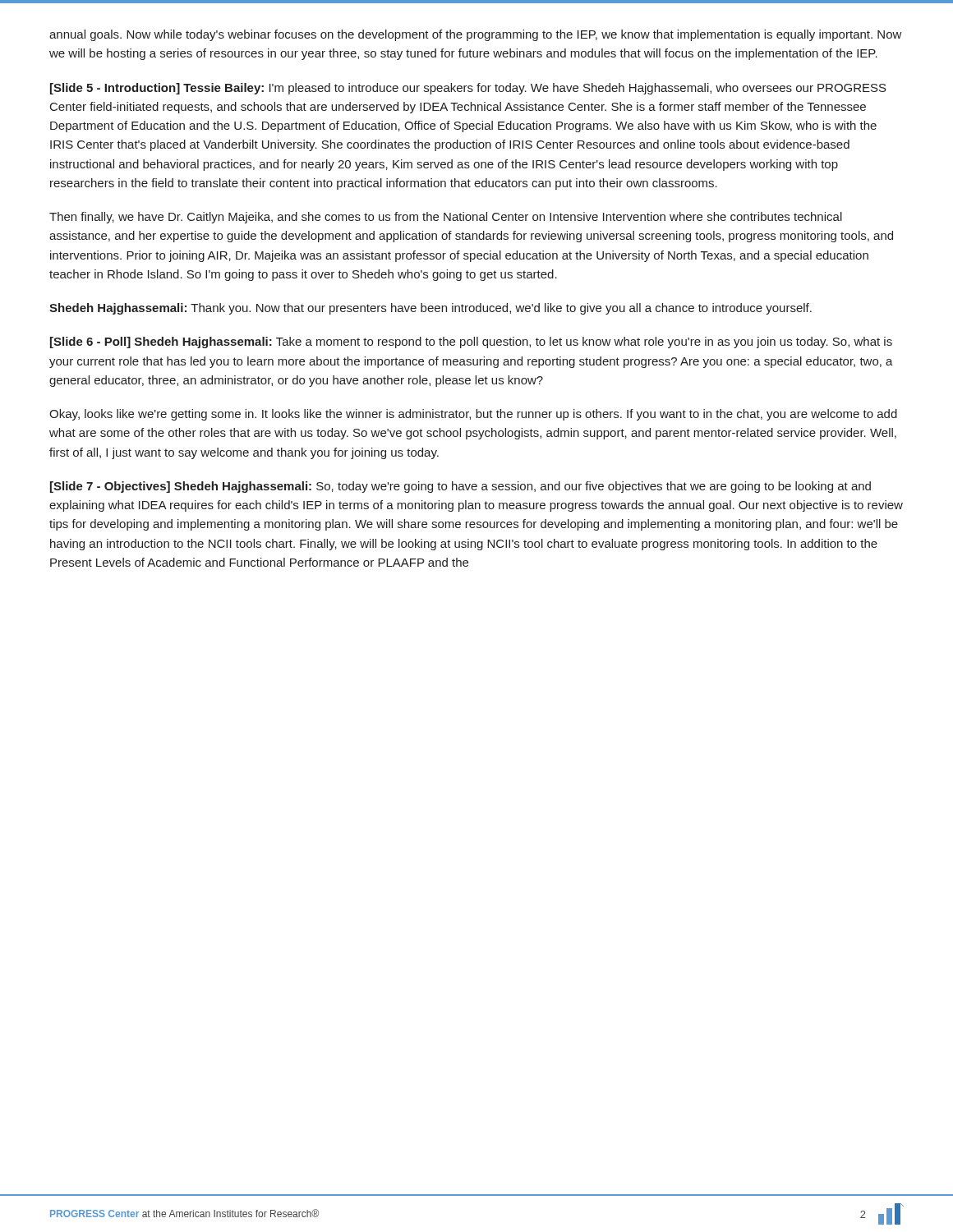Click on the passage starting "Then finally, we"
The image size is (953, 1232).
click(x=472, y=245)
